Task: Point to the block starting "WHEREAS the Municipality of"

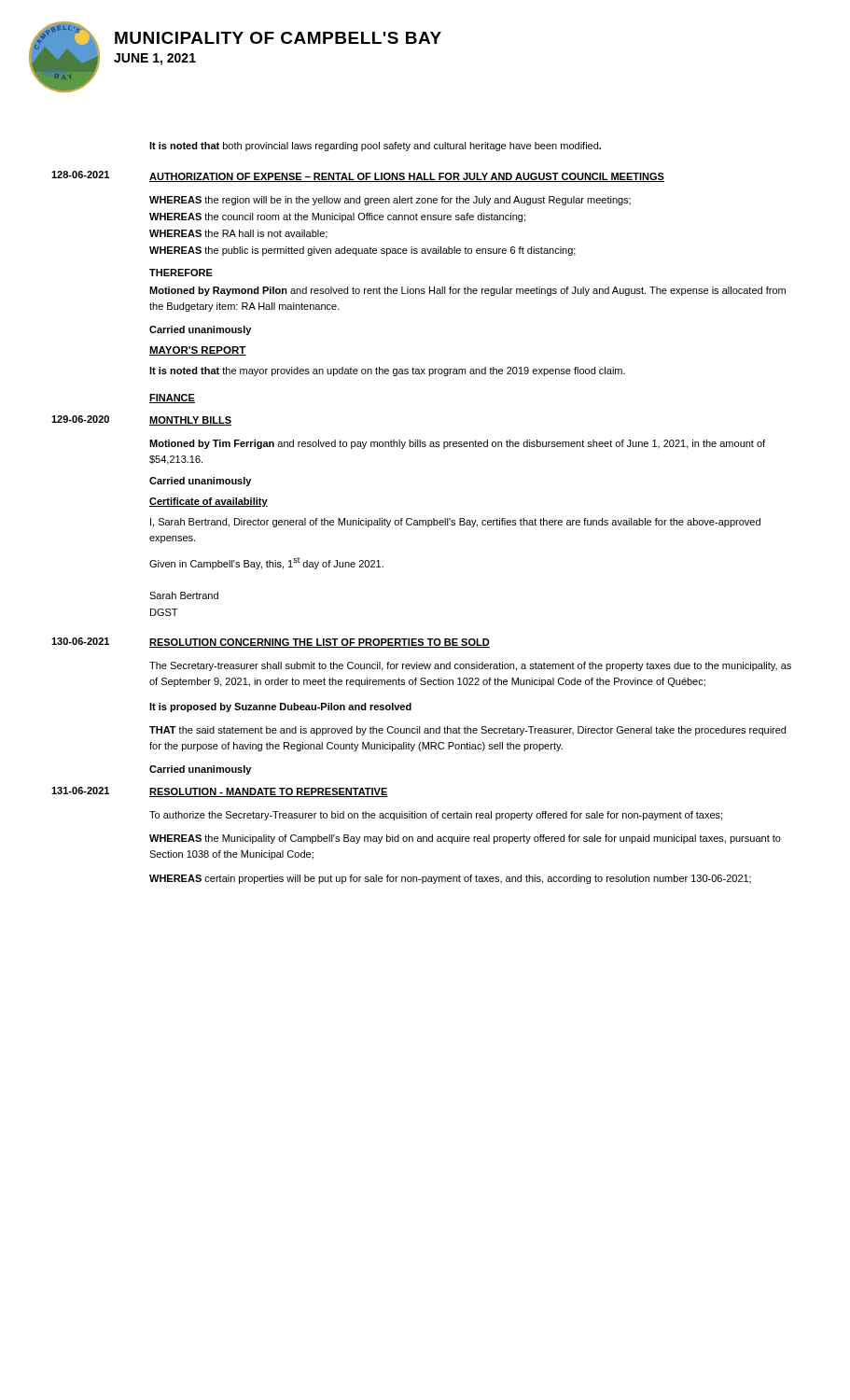Action: 465,846
